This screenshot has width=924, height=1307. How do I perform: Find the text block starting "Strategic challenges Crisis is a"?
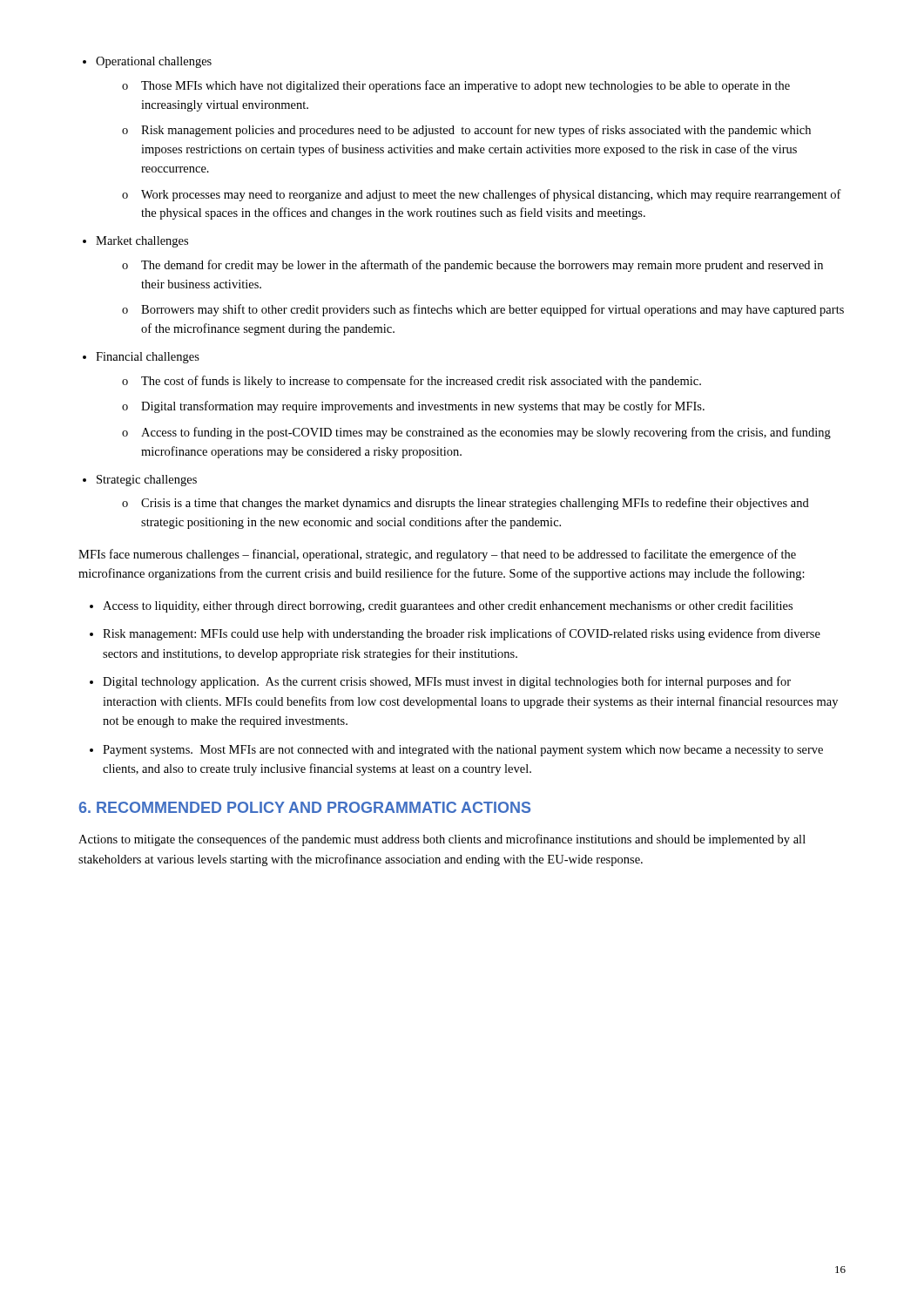point(471,501)
